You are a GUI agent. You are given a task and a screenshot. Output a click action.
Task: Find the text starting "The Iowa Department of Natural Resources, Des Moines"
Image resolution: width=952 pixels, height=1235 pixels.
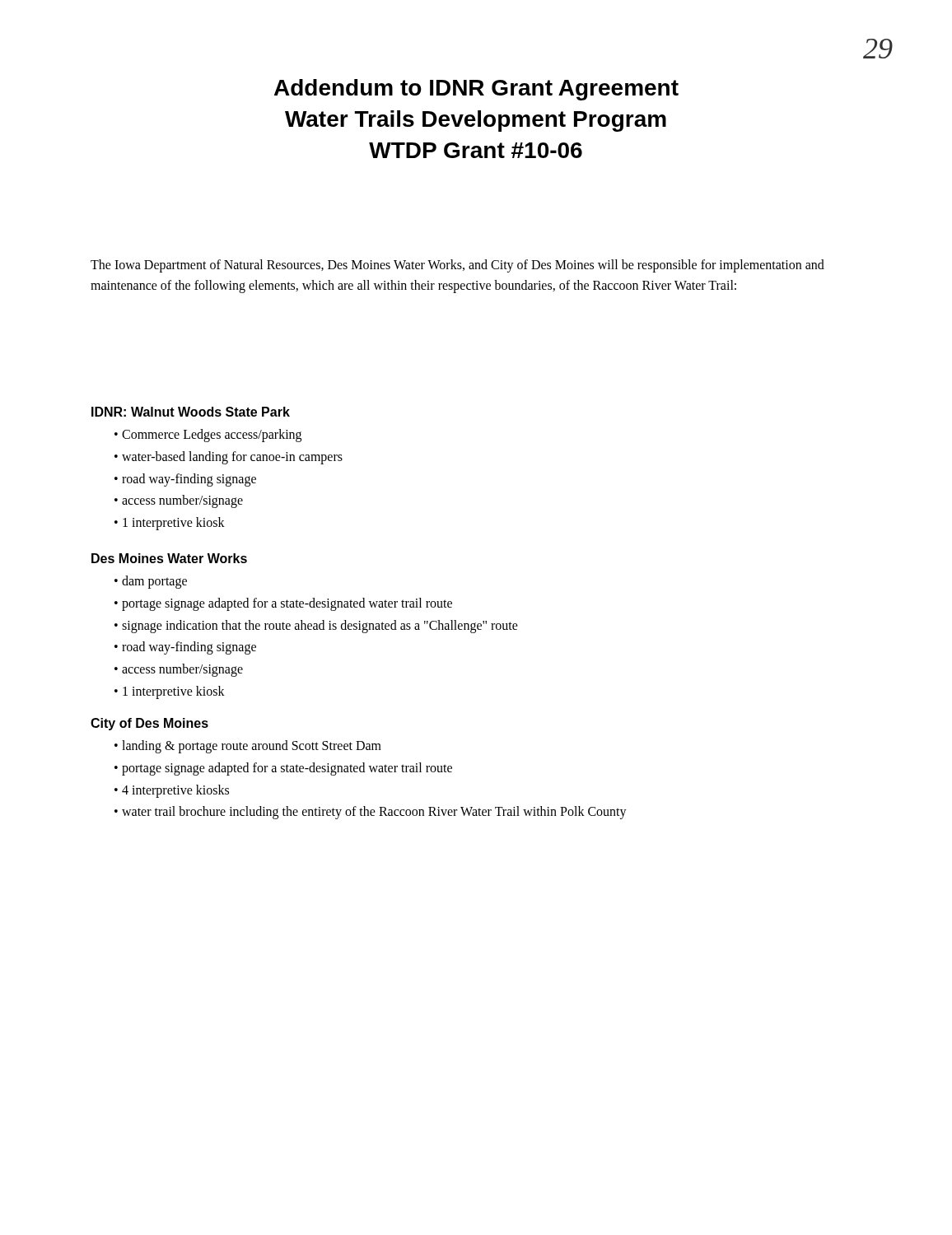pos(457,275)
